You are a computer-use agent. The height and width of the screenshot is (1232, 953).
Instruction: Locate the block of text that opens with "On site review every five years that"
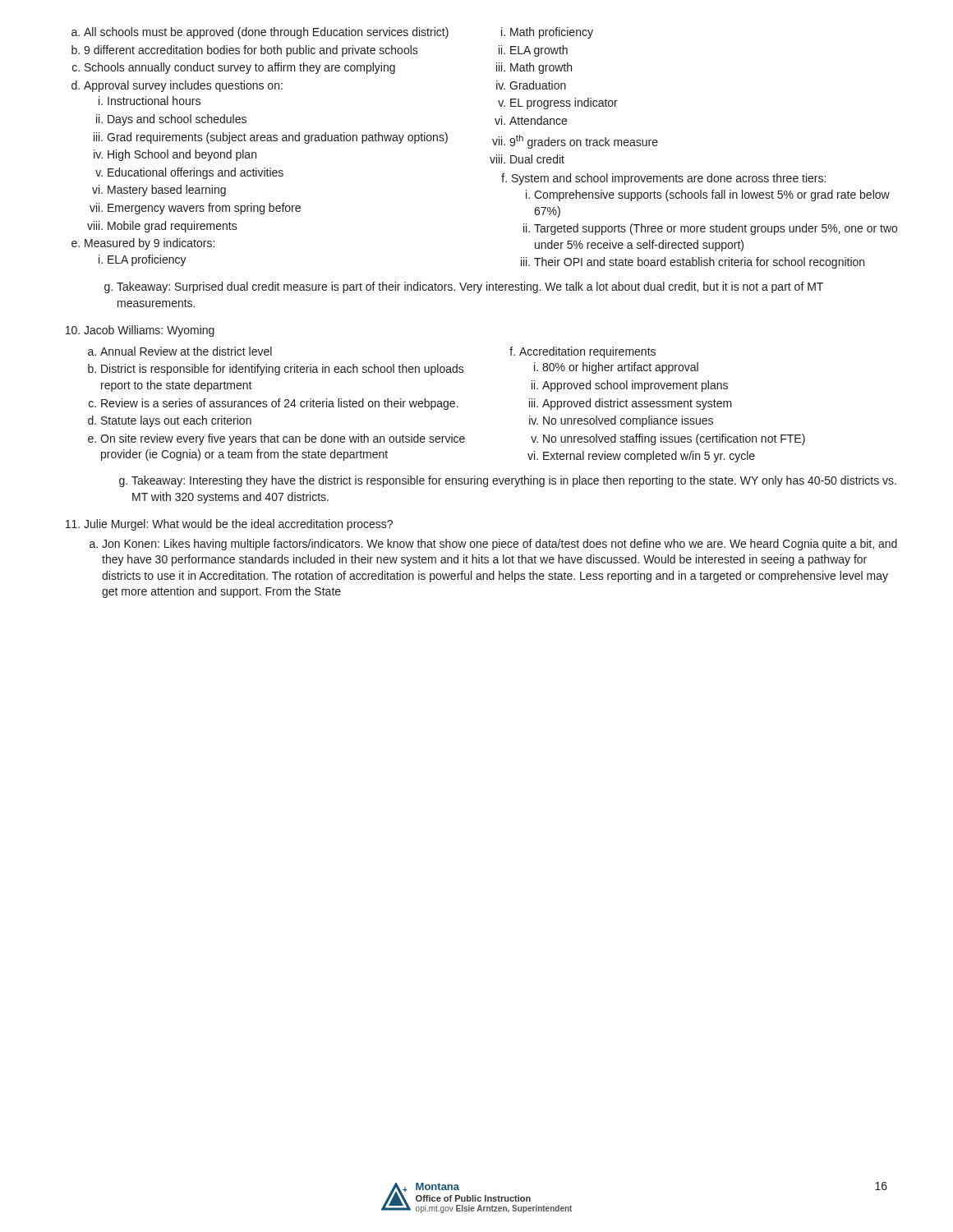click(283, 446)
